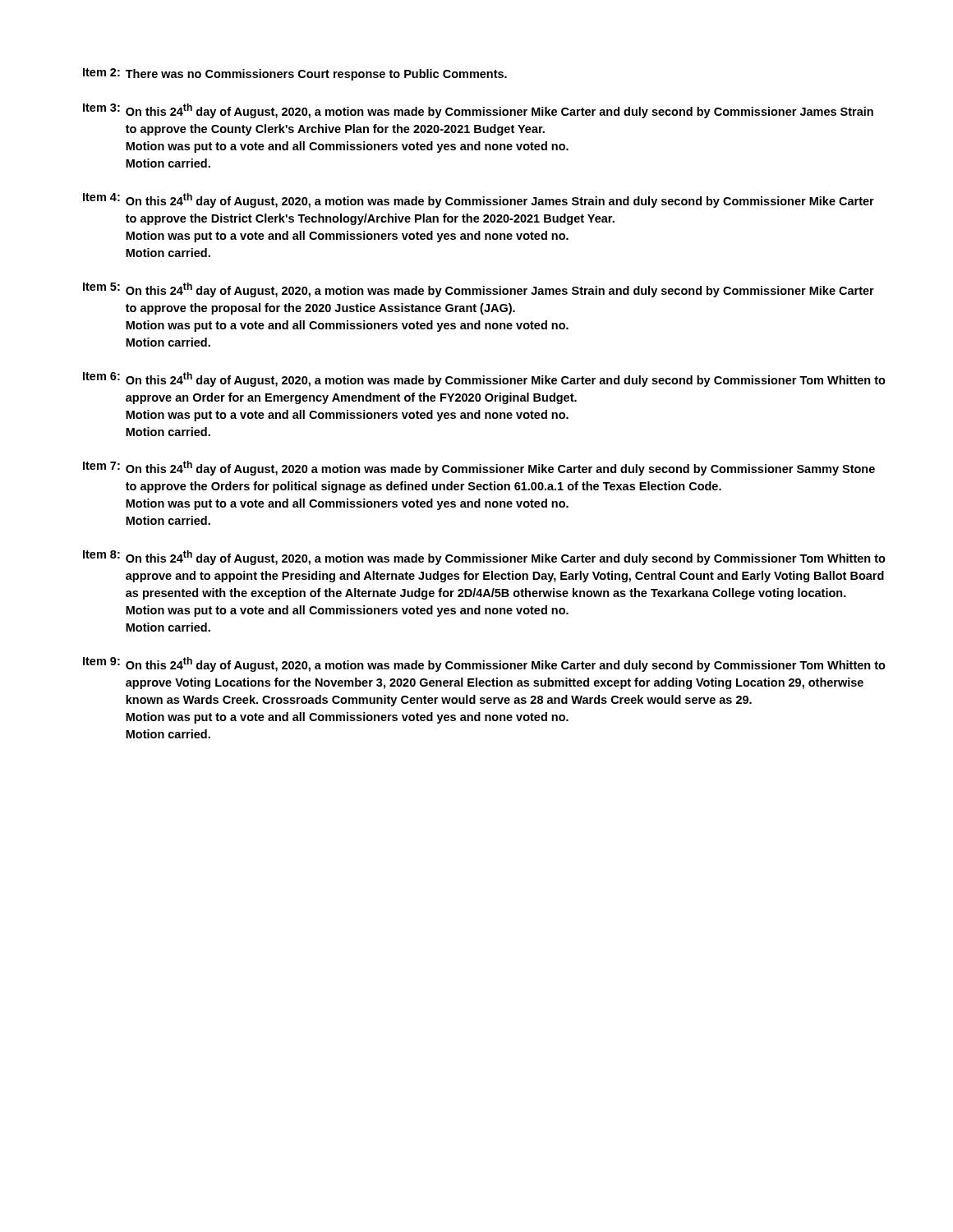The height and width of the screenshot is (1232, 953).
Task: Where is the passage that starts "Item 8: On"?
Action: (x=485, y=593)
